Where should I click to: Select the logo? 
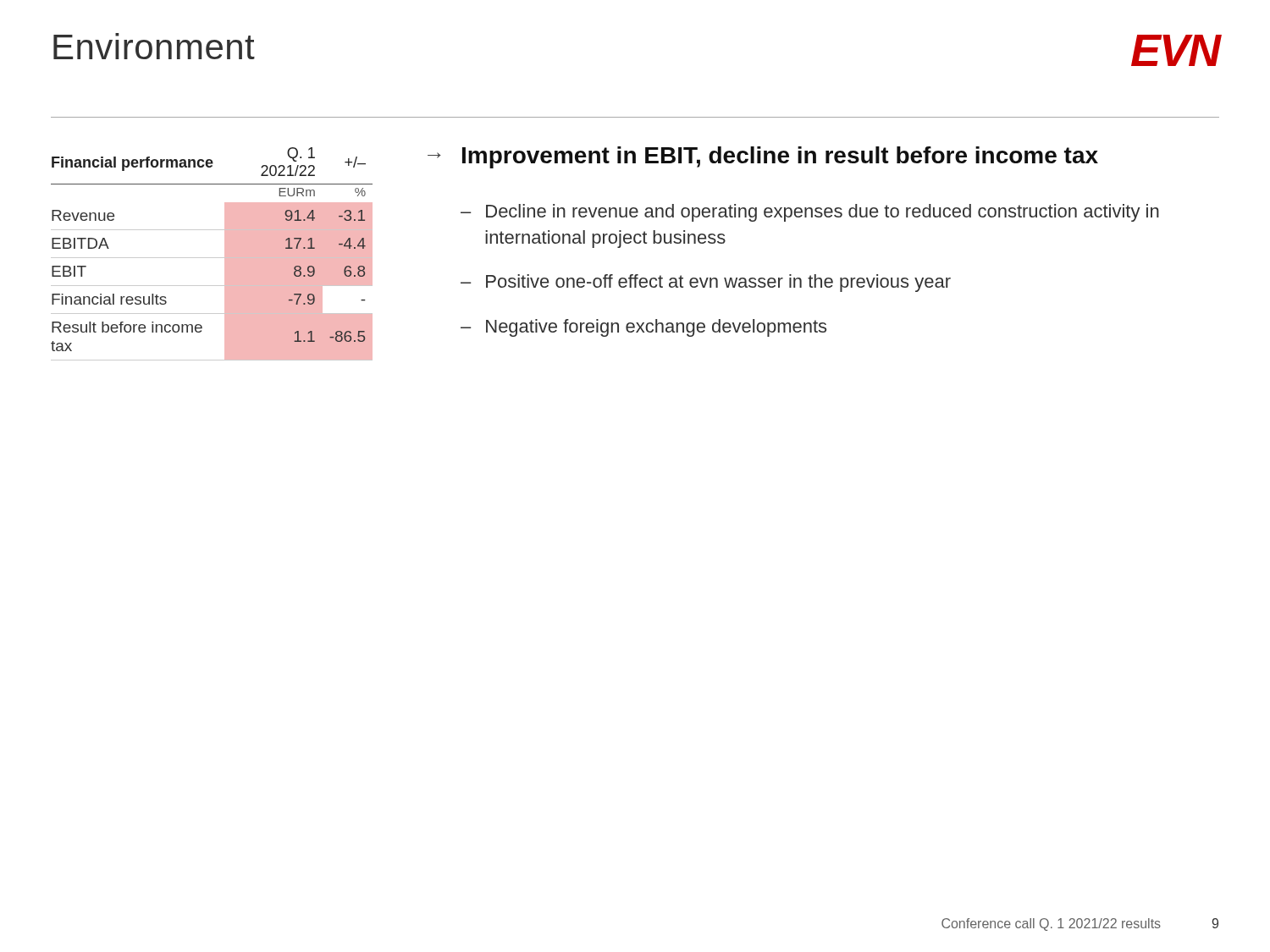coord(1175,50)
